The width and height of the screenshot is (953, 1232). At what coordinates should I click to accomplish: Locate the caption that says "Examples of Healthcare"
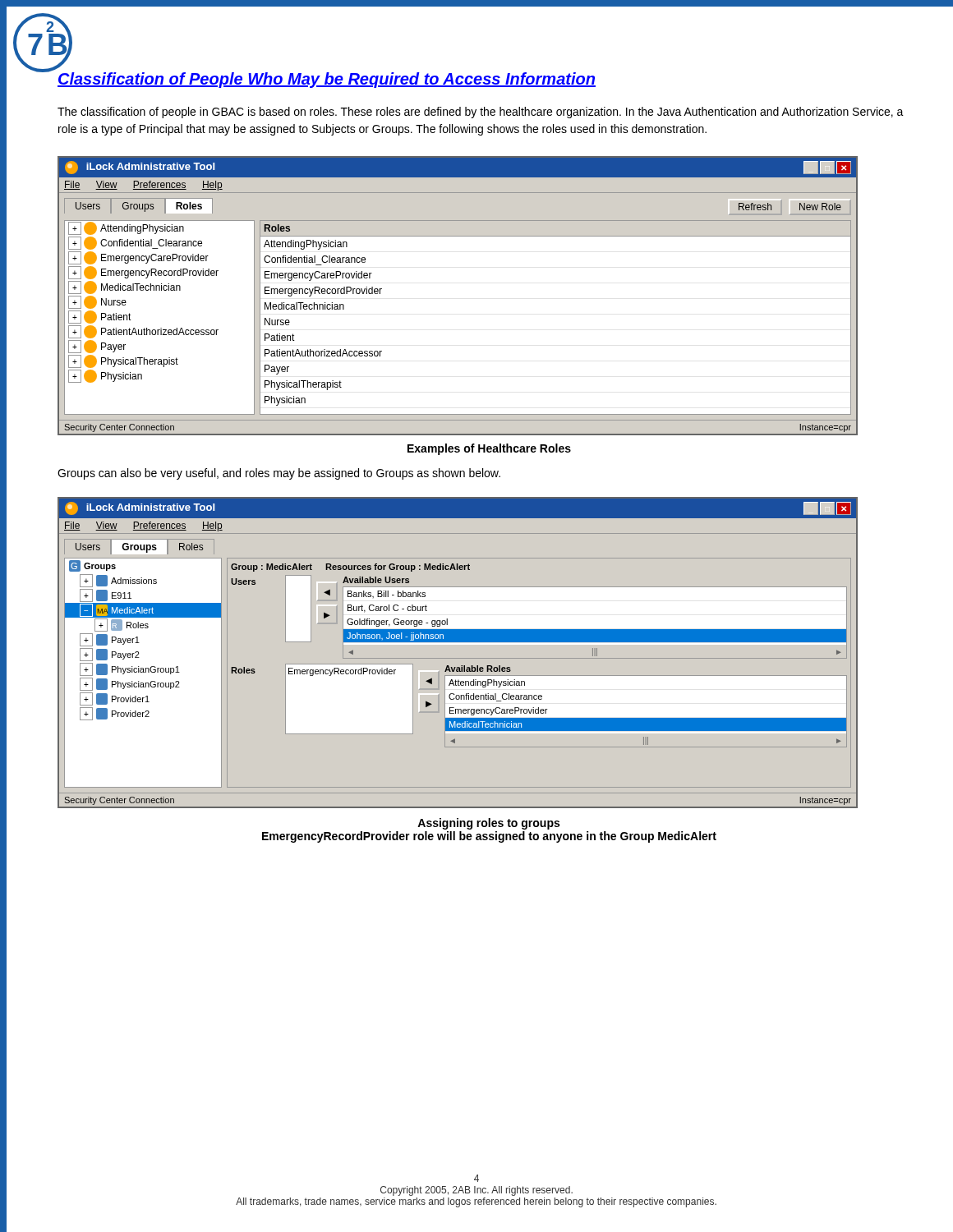coord(489,448)
